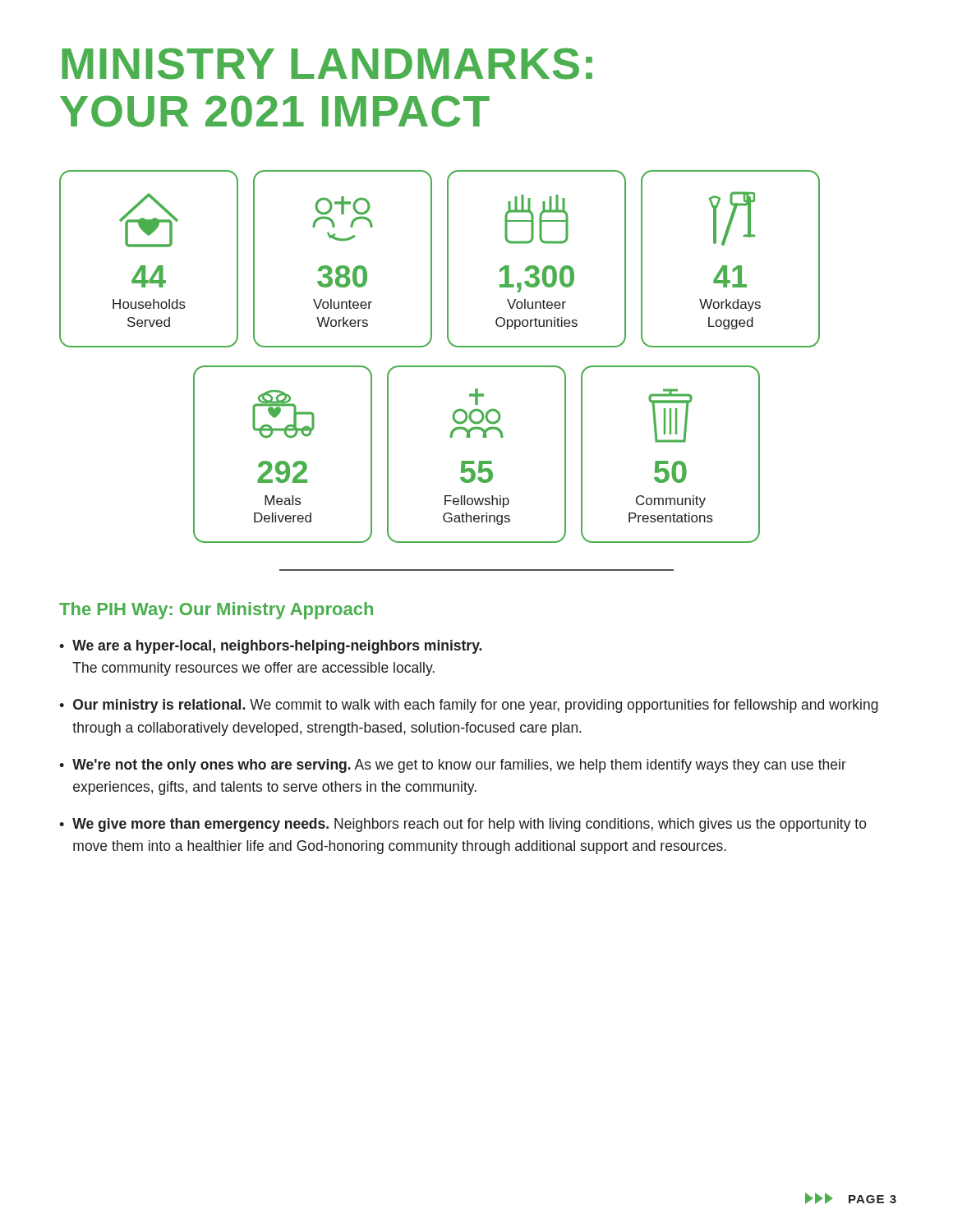
Task: Select the section header
Action: [217, 610]
